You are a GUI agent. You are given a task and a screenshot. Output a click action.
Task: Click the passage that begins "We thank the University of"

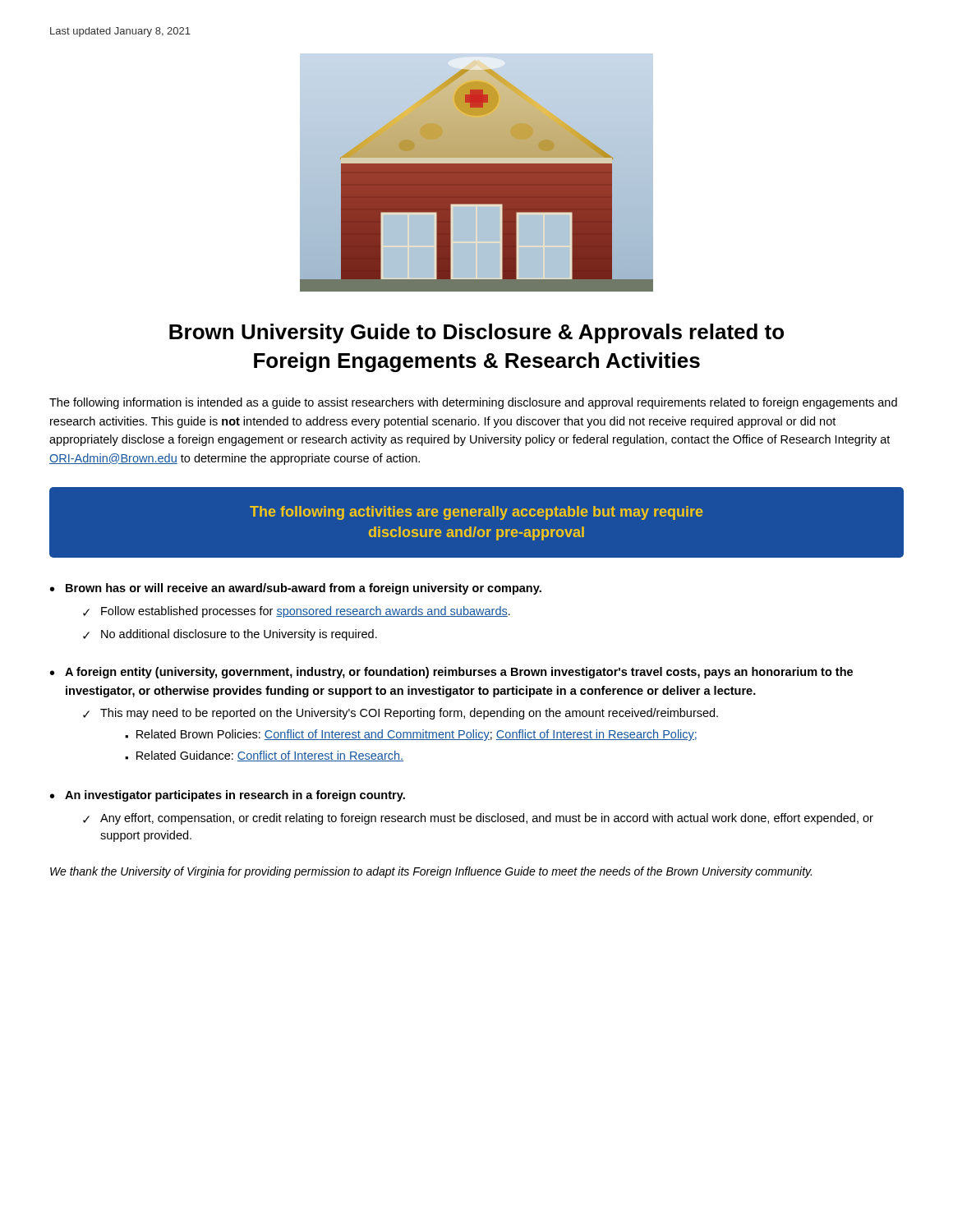pyautogui.click(x=431, y=871)
